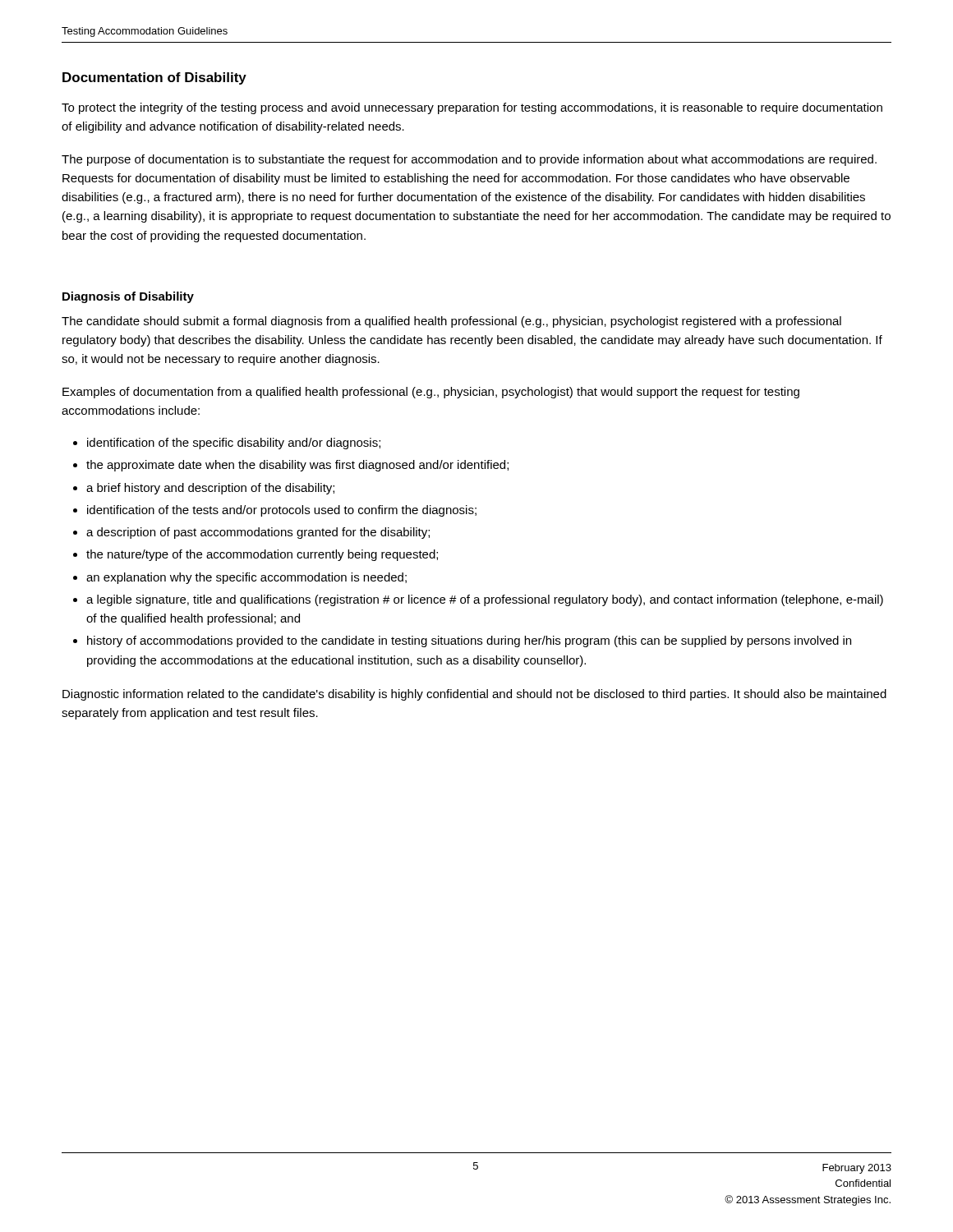
Task: Point to the block beginning "To protect the integrity"
Action: tap(472, 117)
